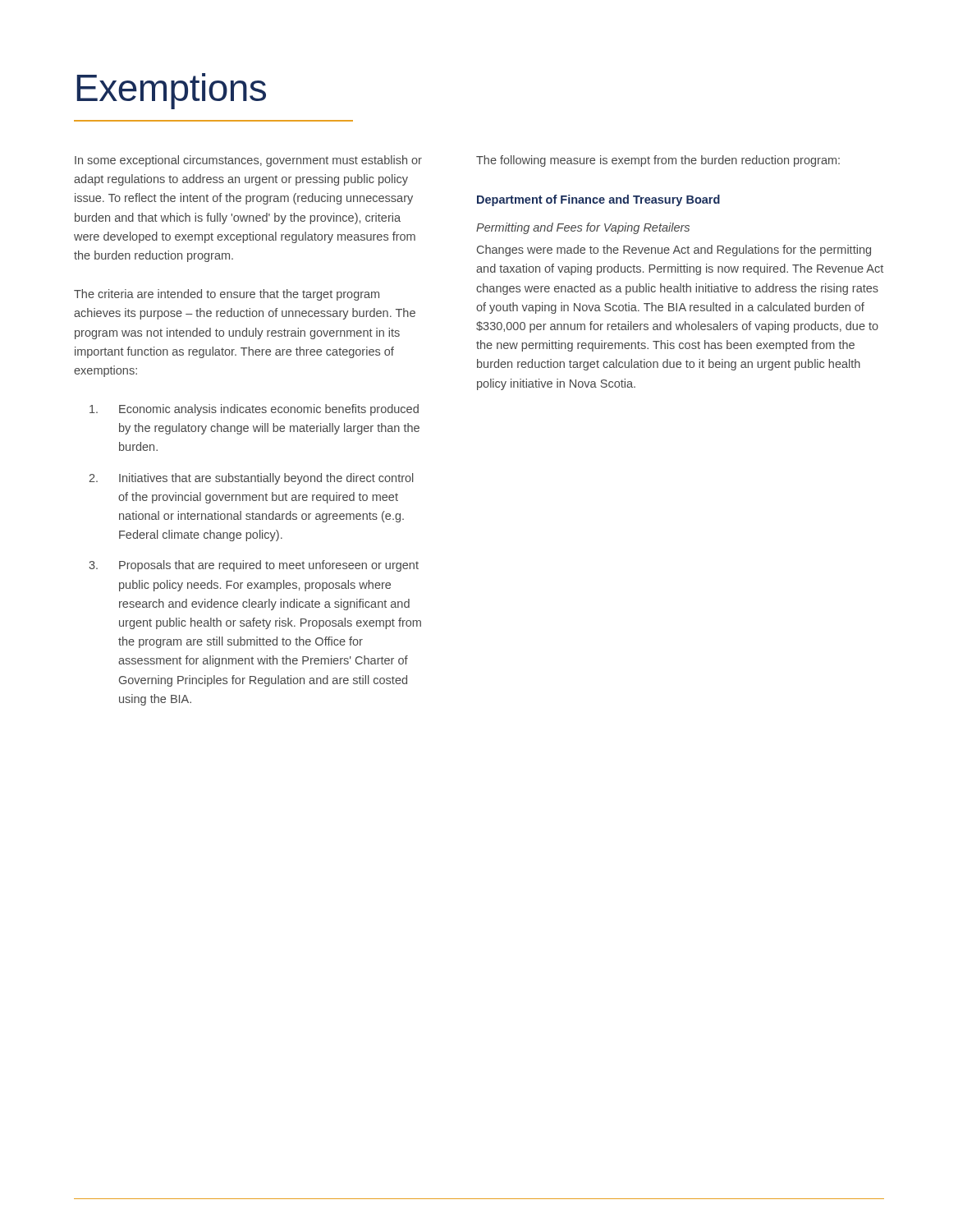The image size is (958, 1232).
Task: Locate the title
Action: 479,94
